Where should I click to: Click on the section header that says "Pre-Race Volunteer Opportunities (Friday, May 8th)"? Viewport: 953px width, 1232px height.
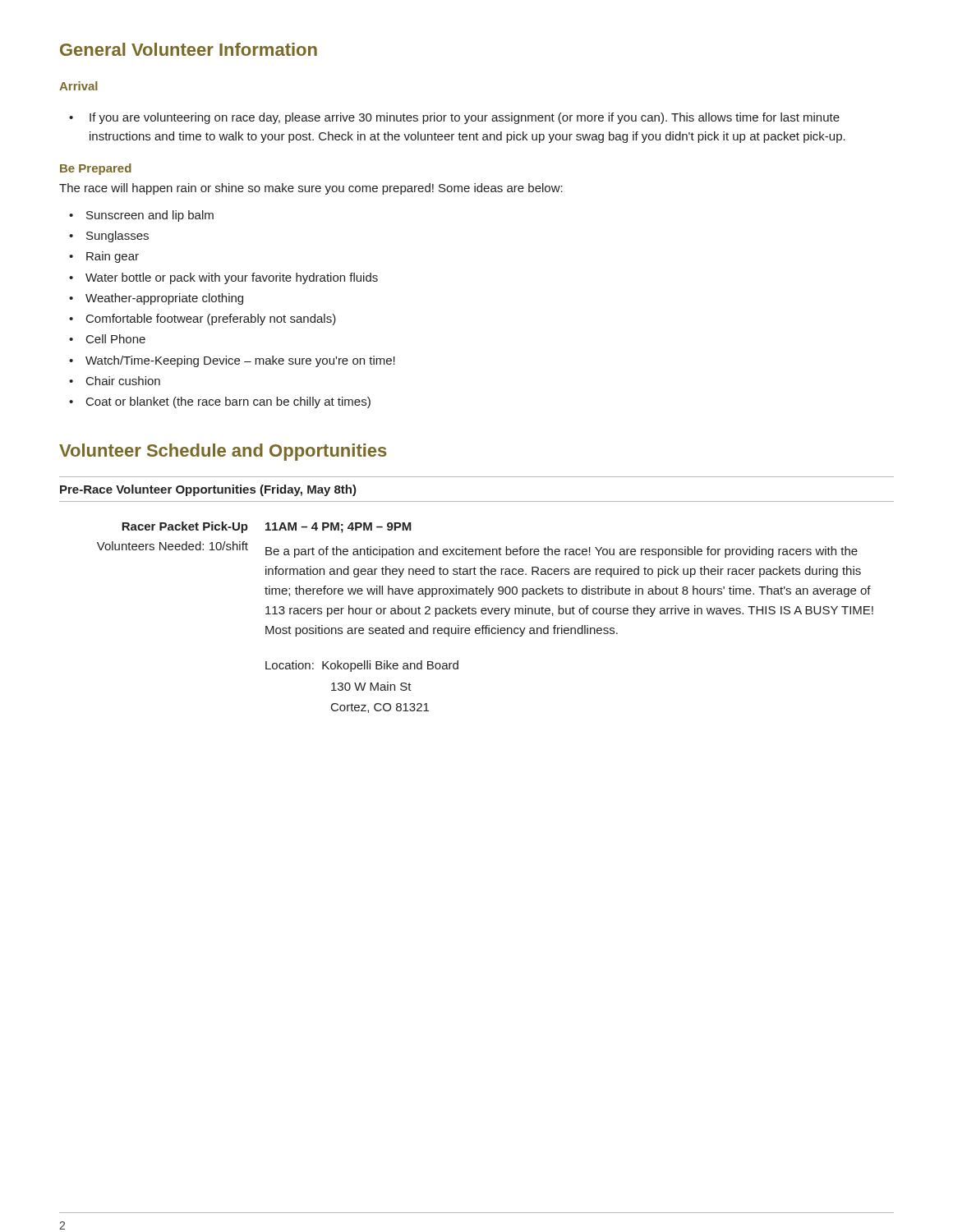(208, 490)
